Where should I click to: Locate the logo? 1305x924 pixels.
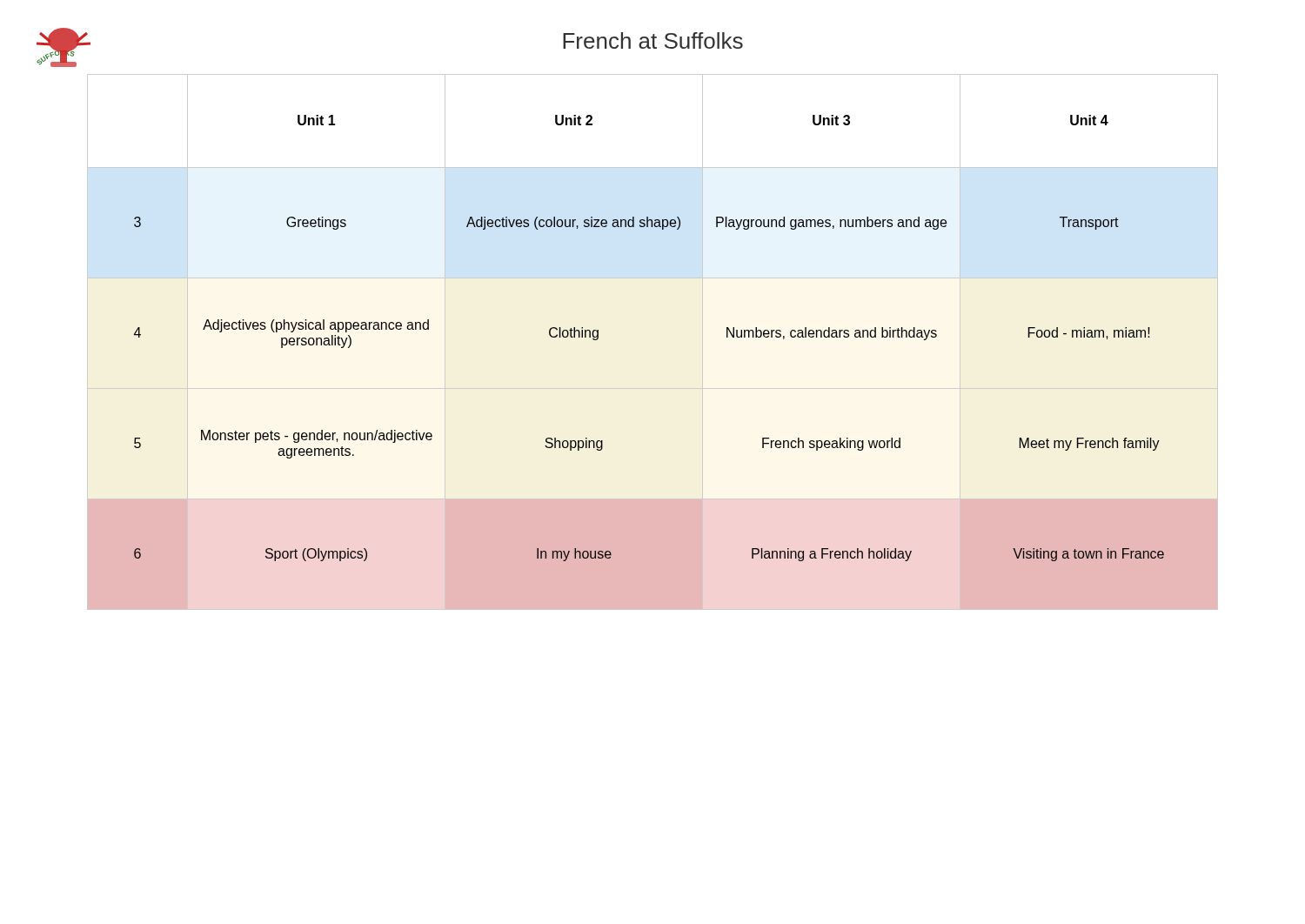pos(64,55)
